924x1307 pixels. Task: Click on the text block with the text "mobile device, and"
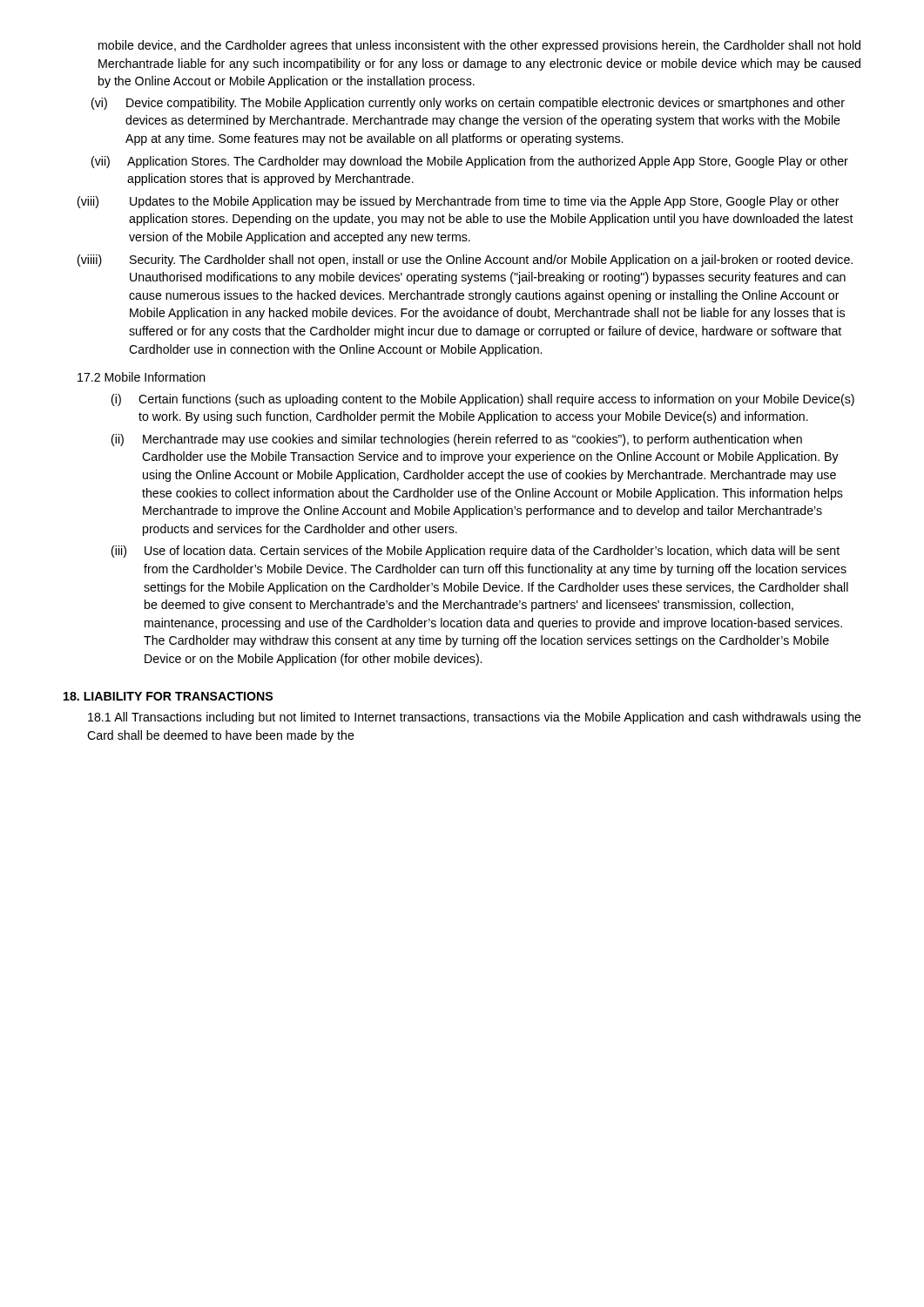pos(479,63)
